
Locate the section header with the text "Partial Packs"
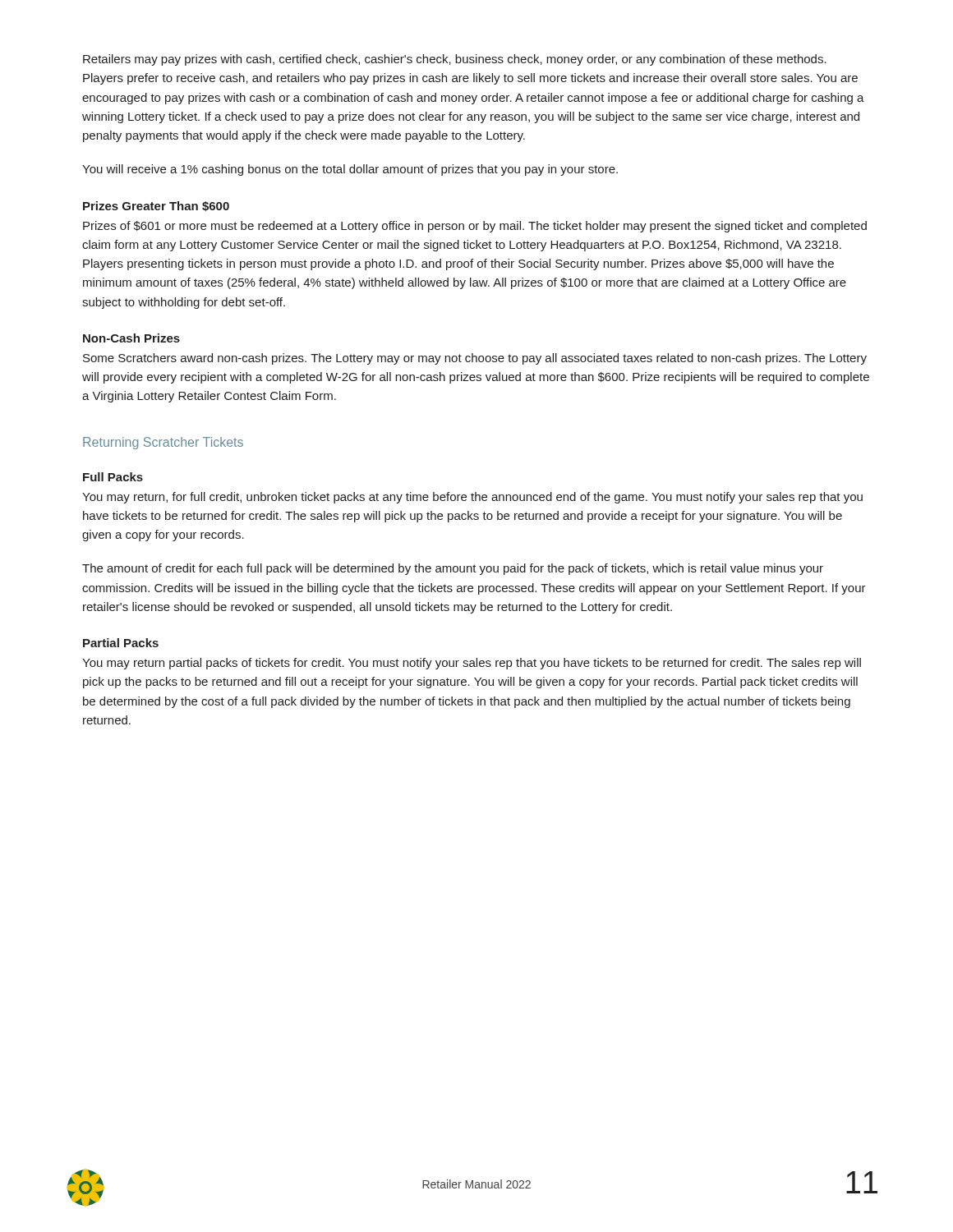click(x=121, y=643)
